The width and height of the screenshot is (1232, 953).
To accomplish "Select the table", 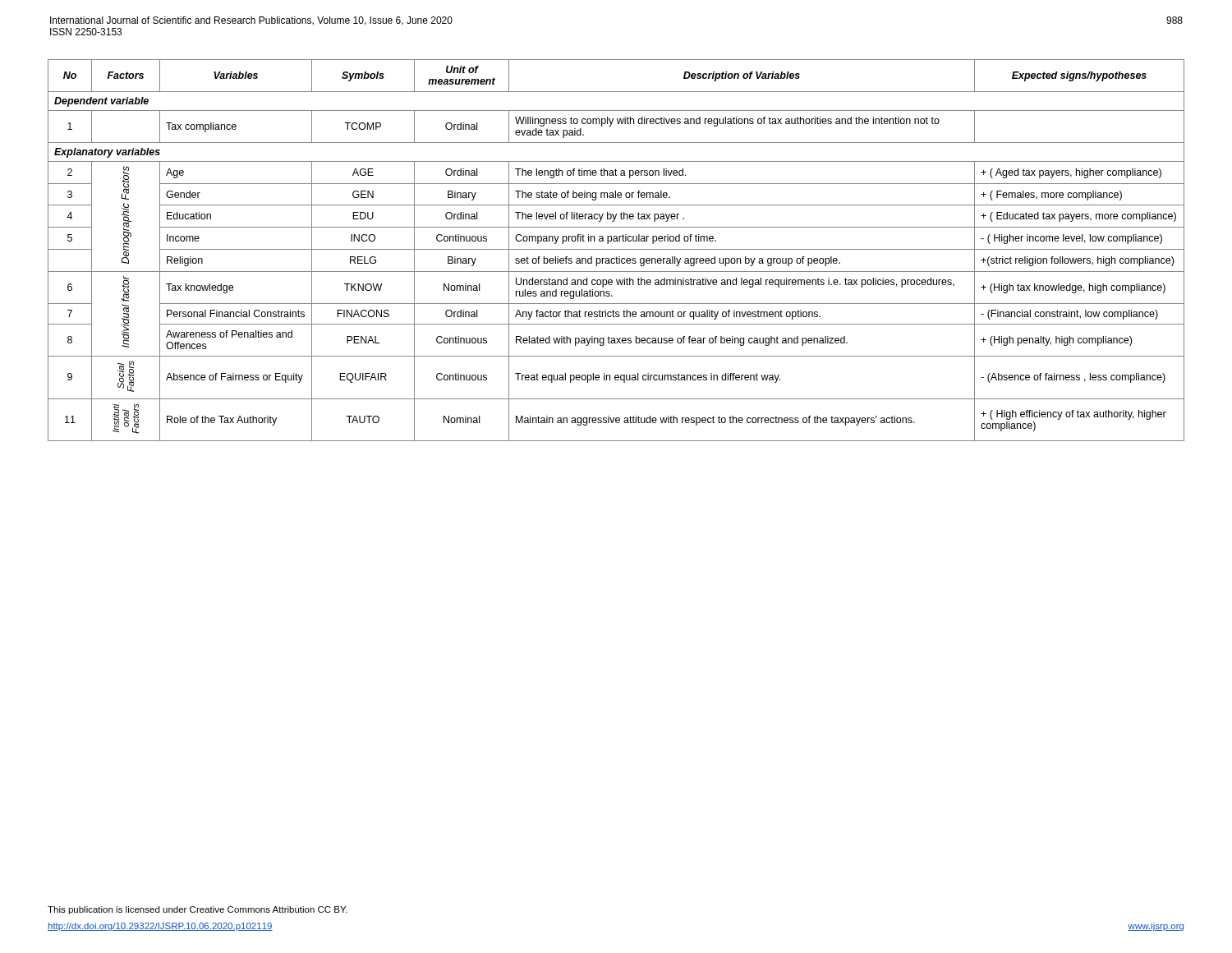I will click(616, 250).
